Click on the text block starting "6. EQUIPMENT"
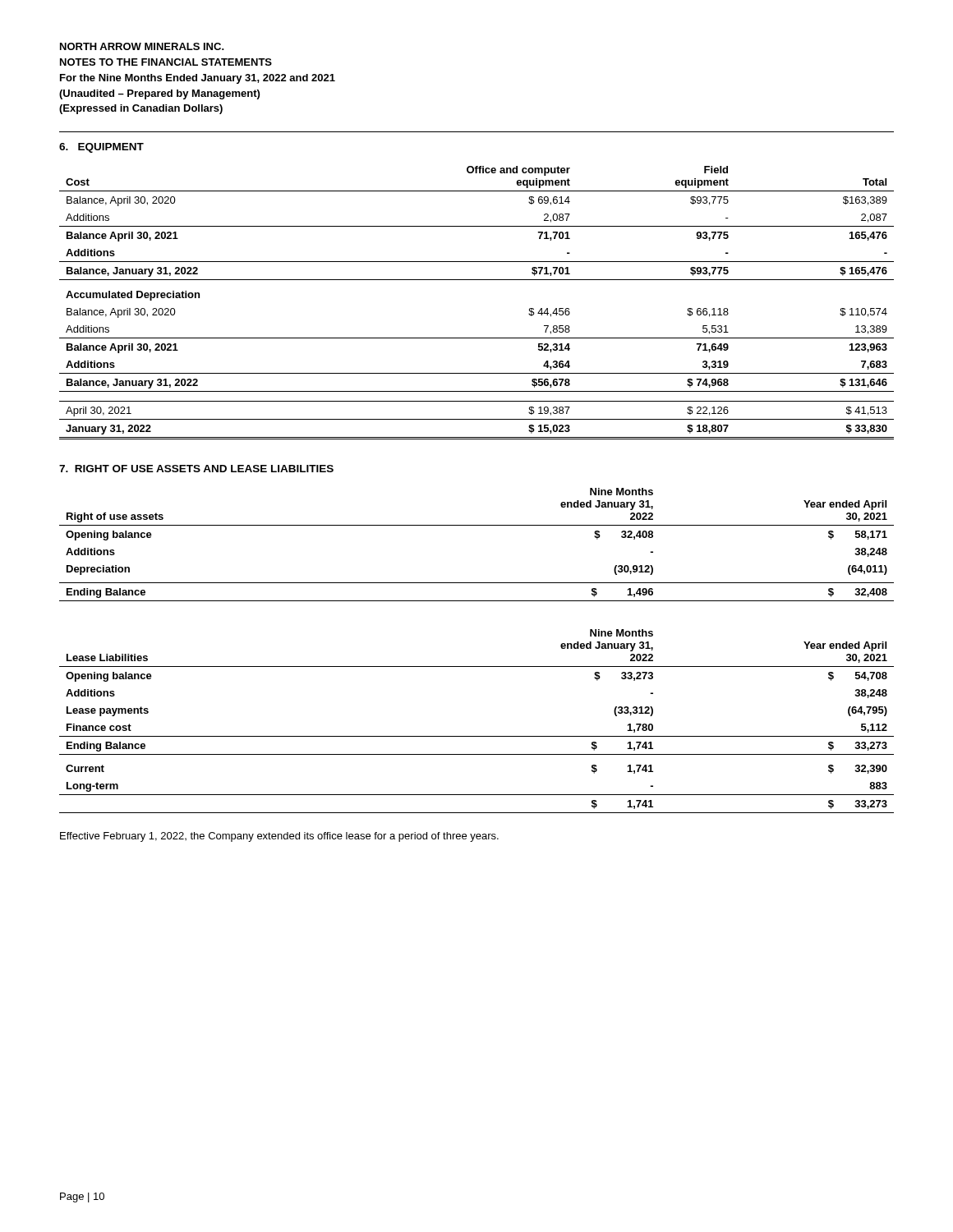Viewport: 953px width, 1232px height. tap(101, 147)
